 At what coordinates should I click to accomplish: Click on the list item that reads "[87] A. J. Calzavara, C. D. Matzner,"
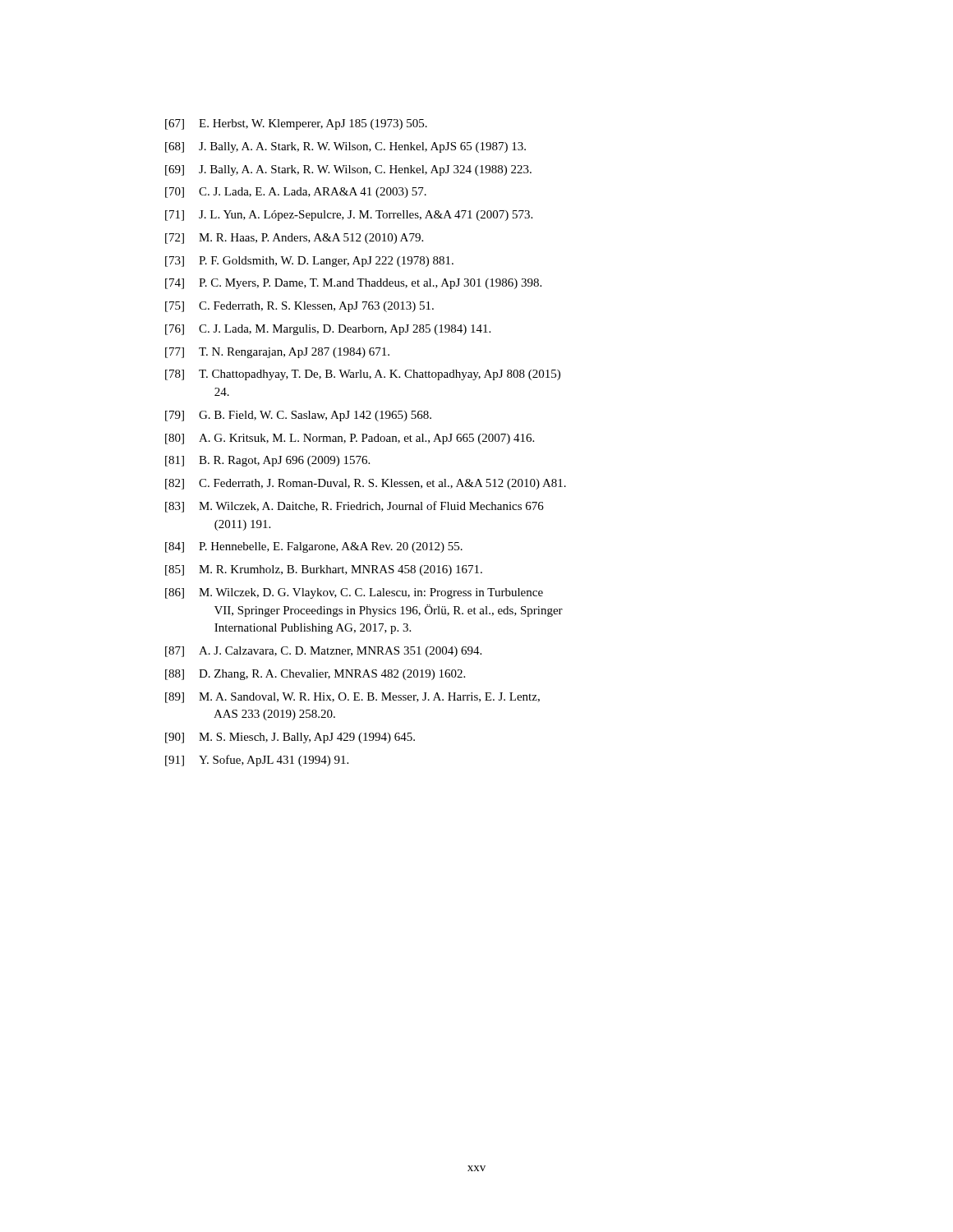[x=476, y=651]
